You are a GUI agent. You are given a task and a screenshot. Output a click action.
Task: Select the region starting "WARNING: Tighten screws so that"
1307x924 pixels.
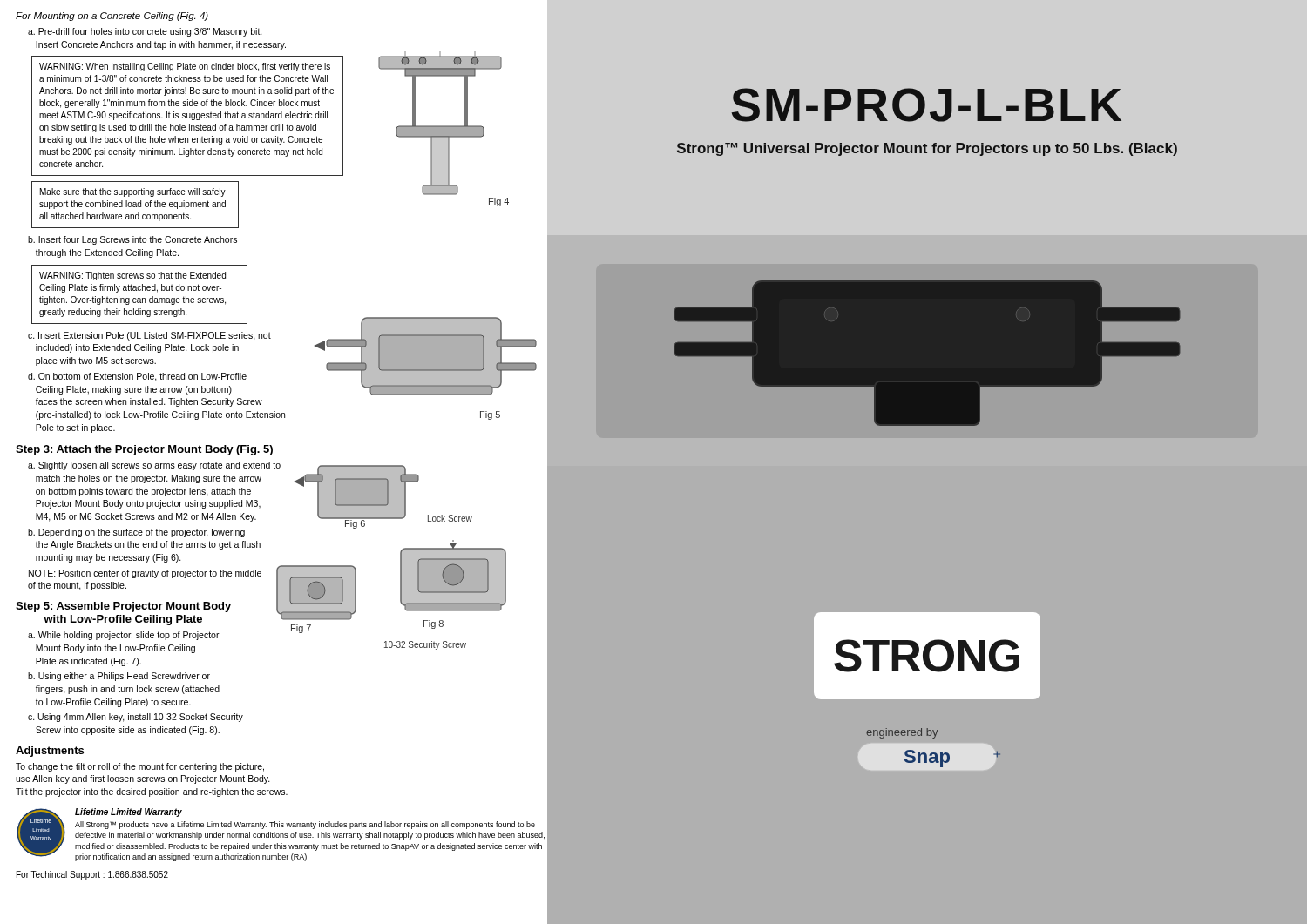133,294
